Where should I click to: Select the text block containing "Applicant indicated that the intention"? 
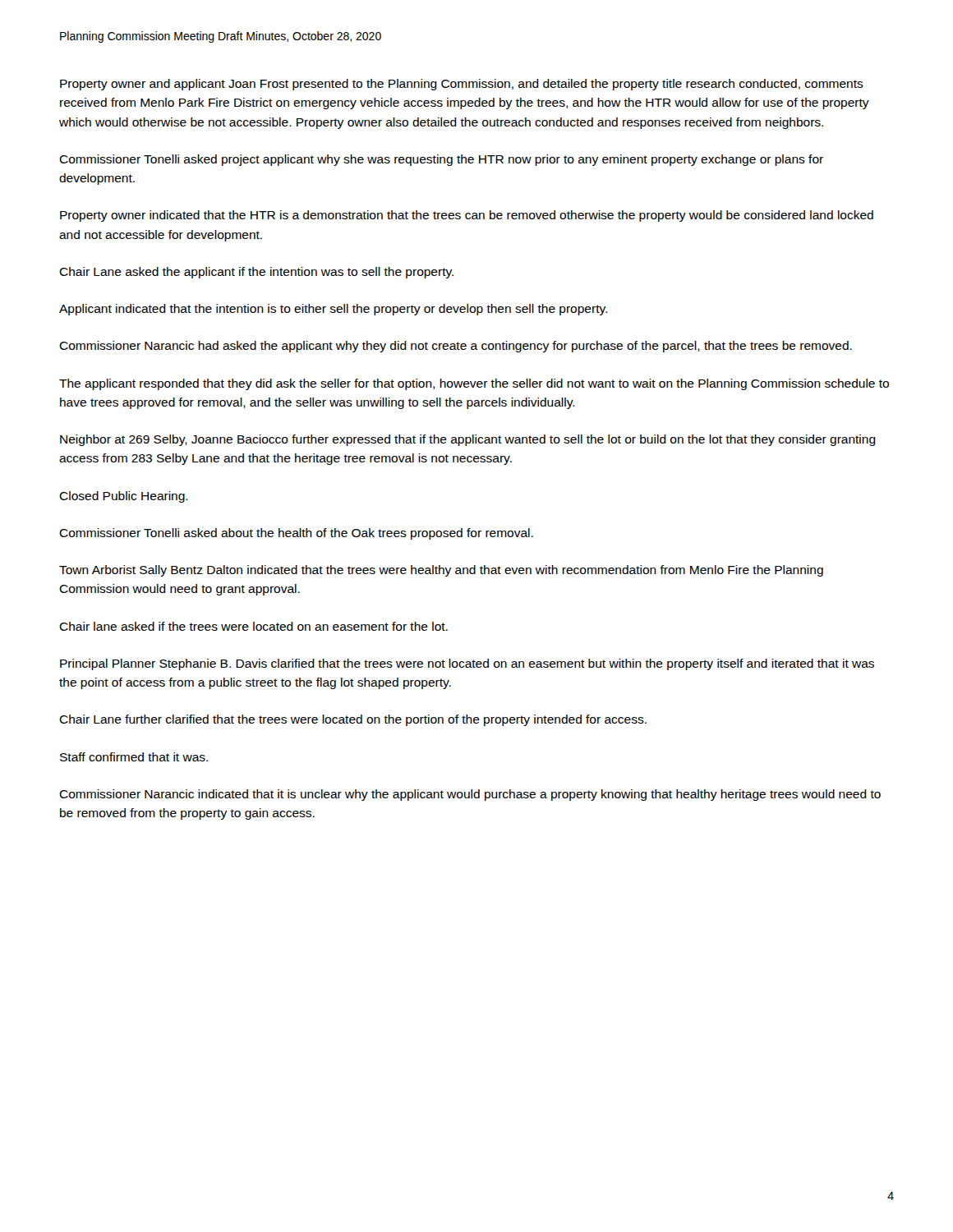pos(334,308)
